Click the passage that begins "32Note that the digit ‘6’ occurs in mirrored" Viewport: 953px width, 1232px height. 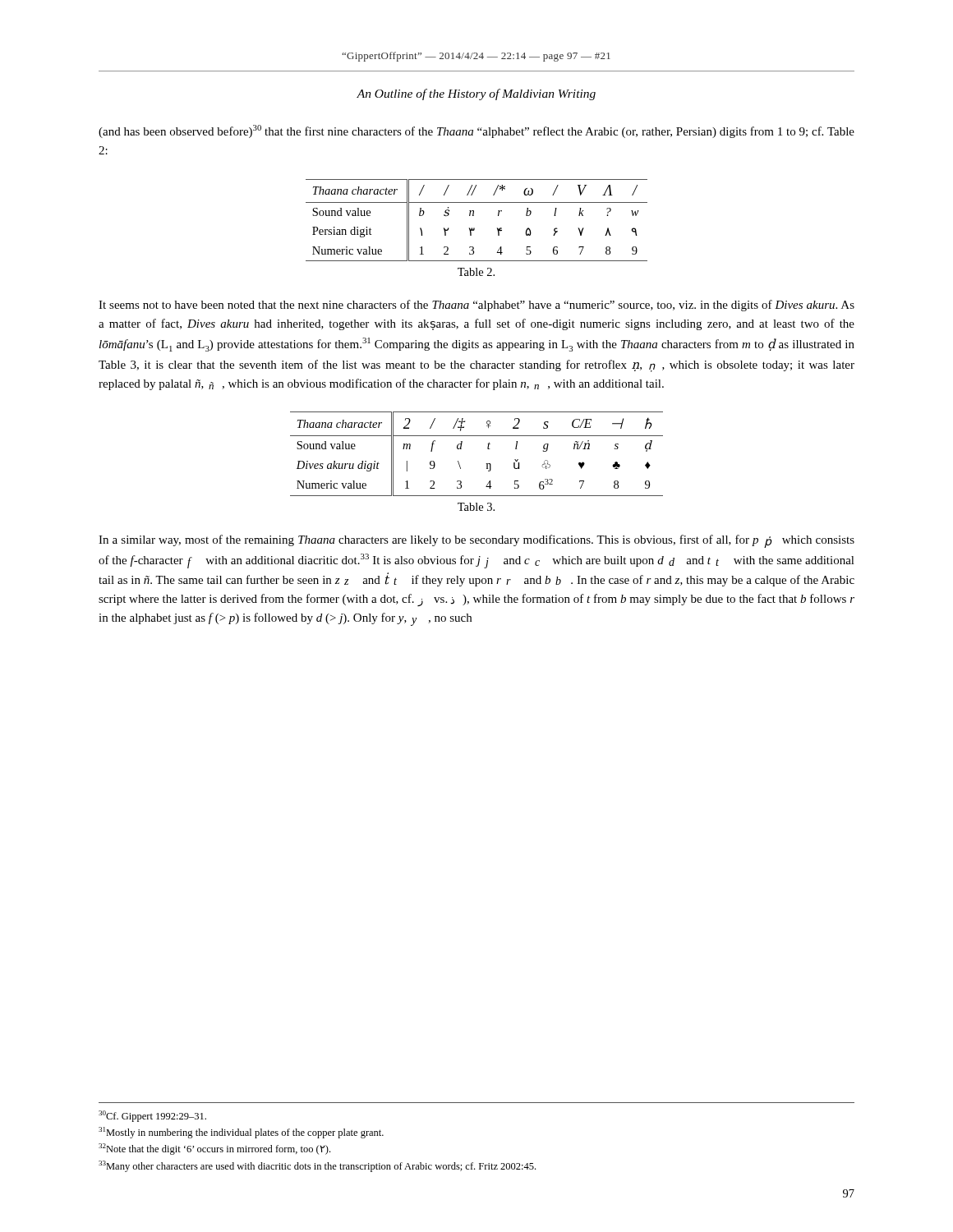[215, 1149]
